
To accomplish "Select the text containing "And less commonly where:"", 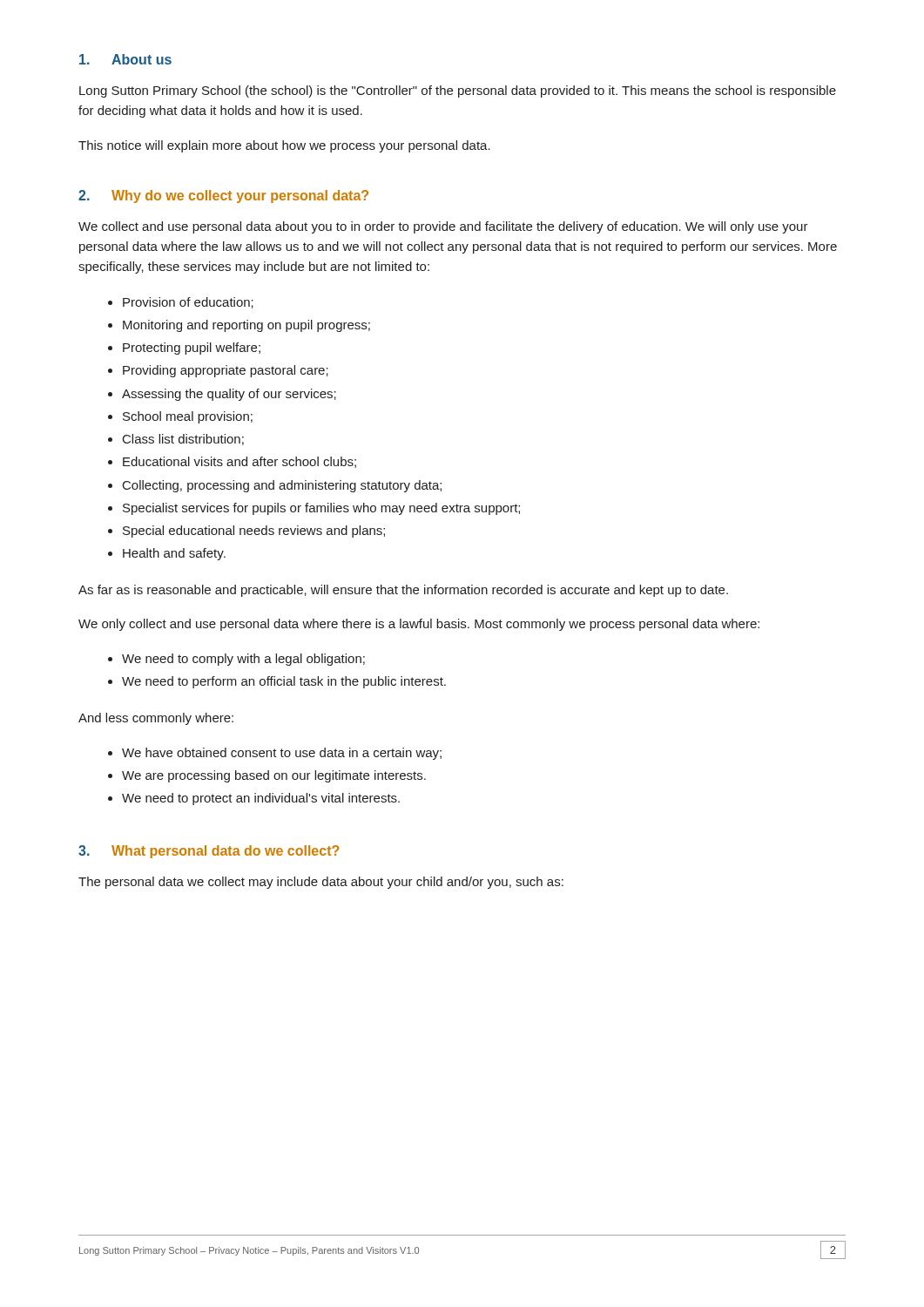I will pos(156,719).
